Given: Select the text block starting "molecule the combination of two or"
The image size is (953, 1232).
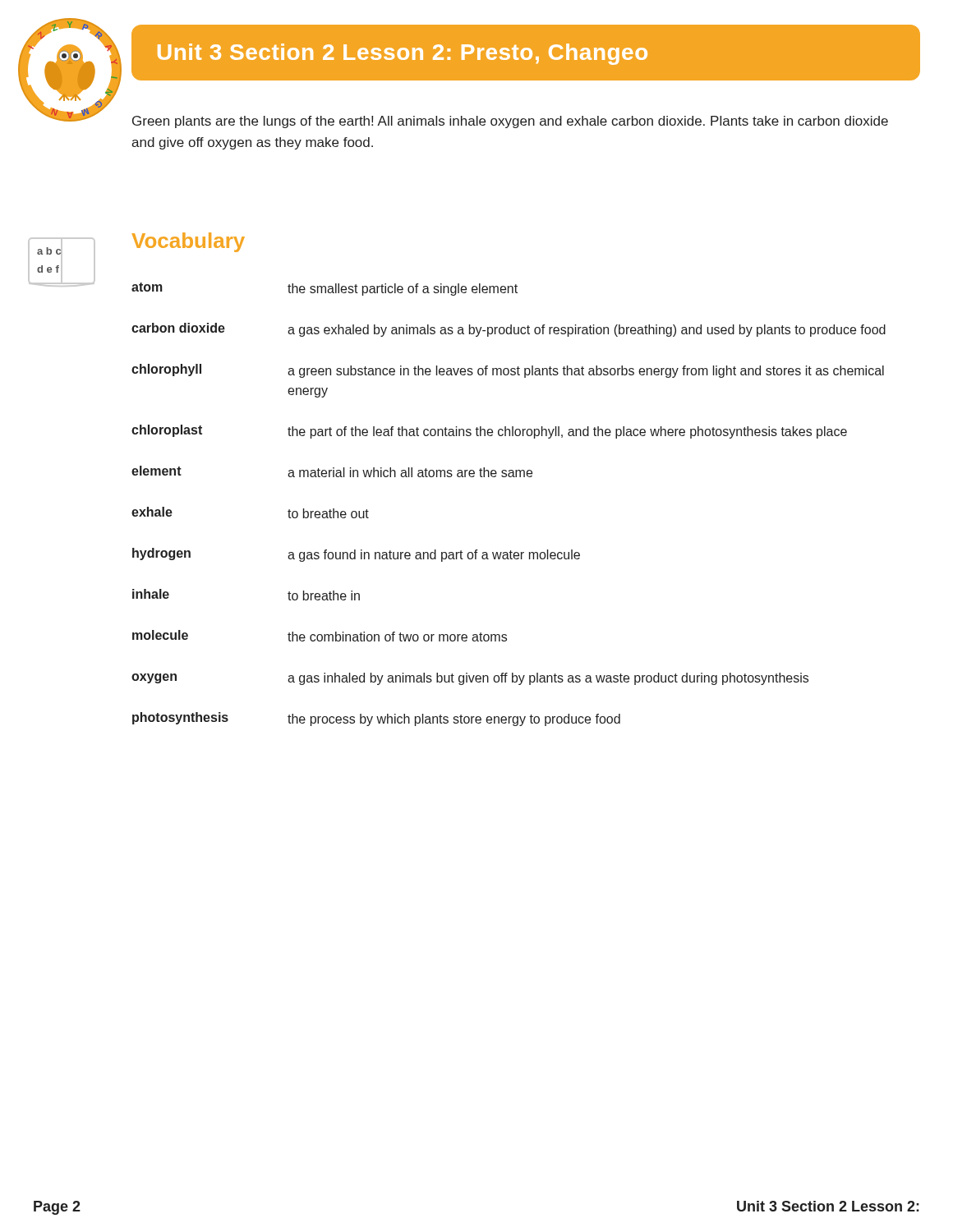Looking at the screenshot, I should [x=518, y=637].
